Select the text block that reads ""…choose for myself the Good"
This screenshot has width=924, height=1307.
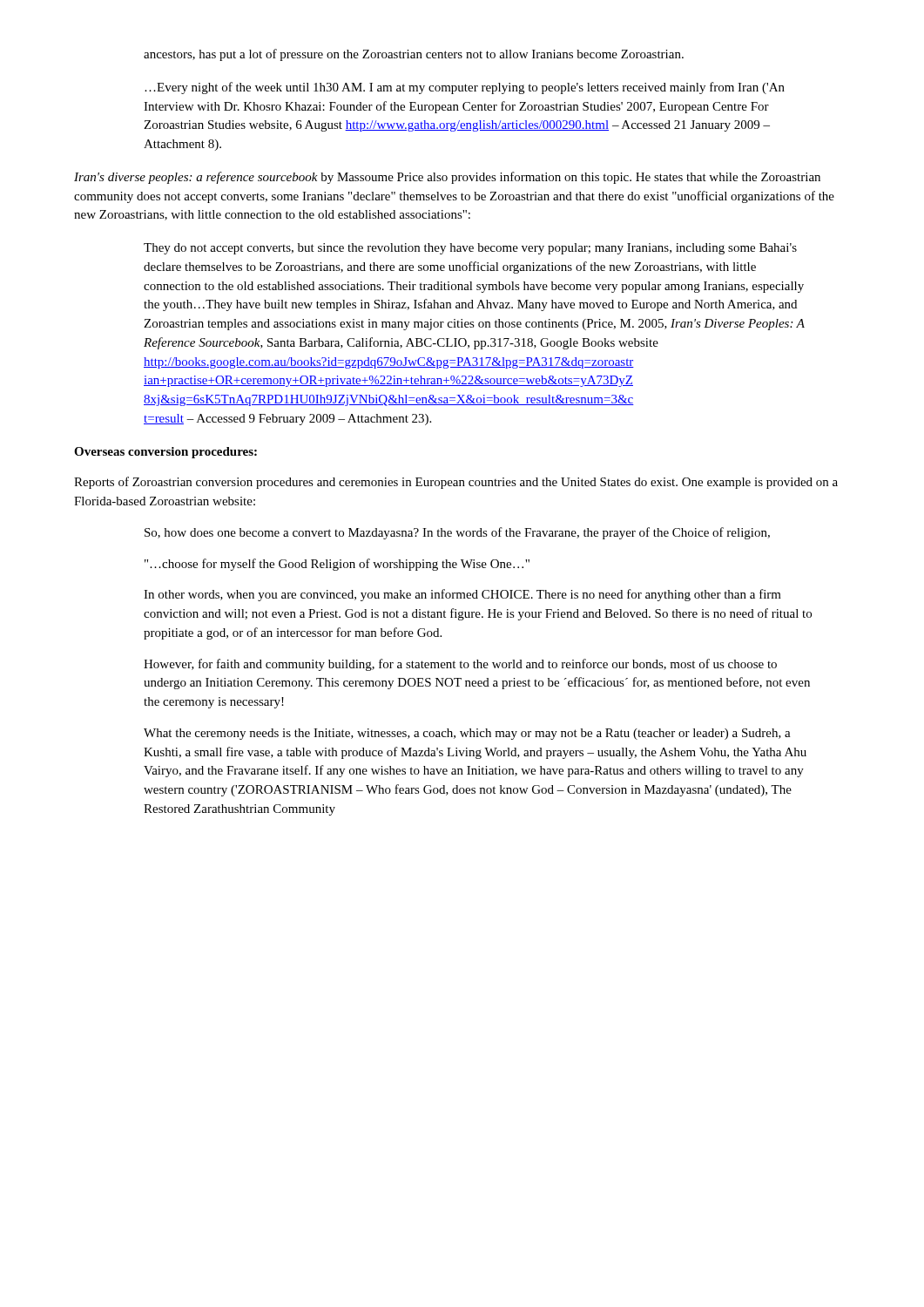coord(479,564)
